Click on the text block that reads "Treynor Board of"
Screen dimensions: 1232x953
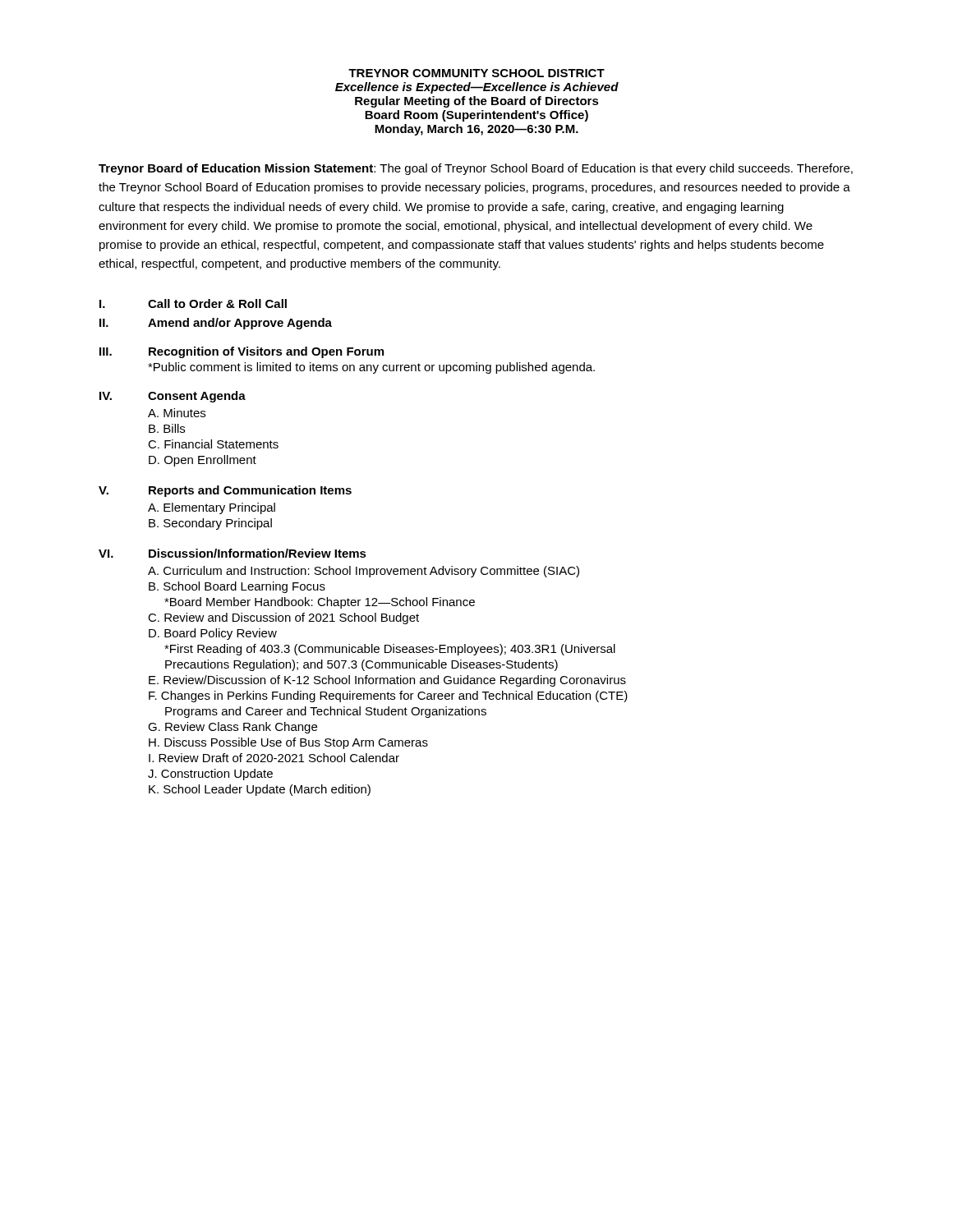[476, 216]
